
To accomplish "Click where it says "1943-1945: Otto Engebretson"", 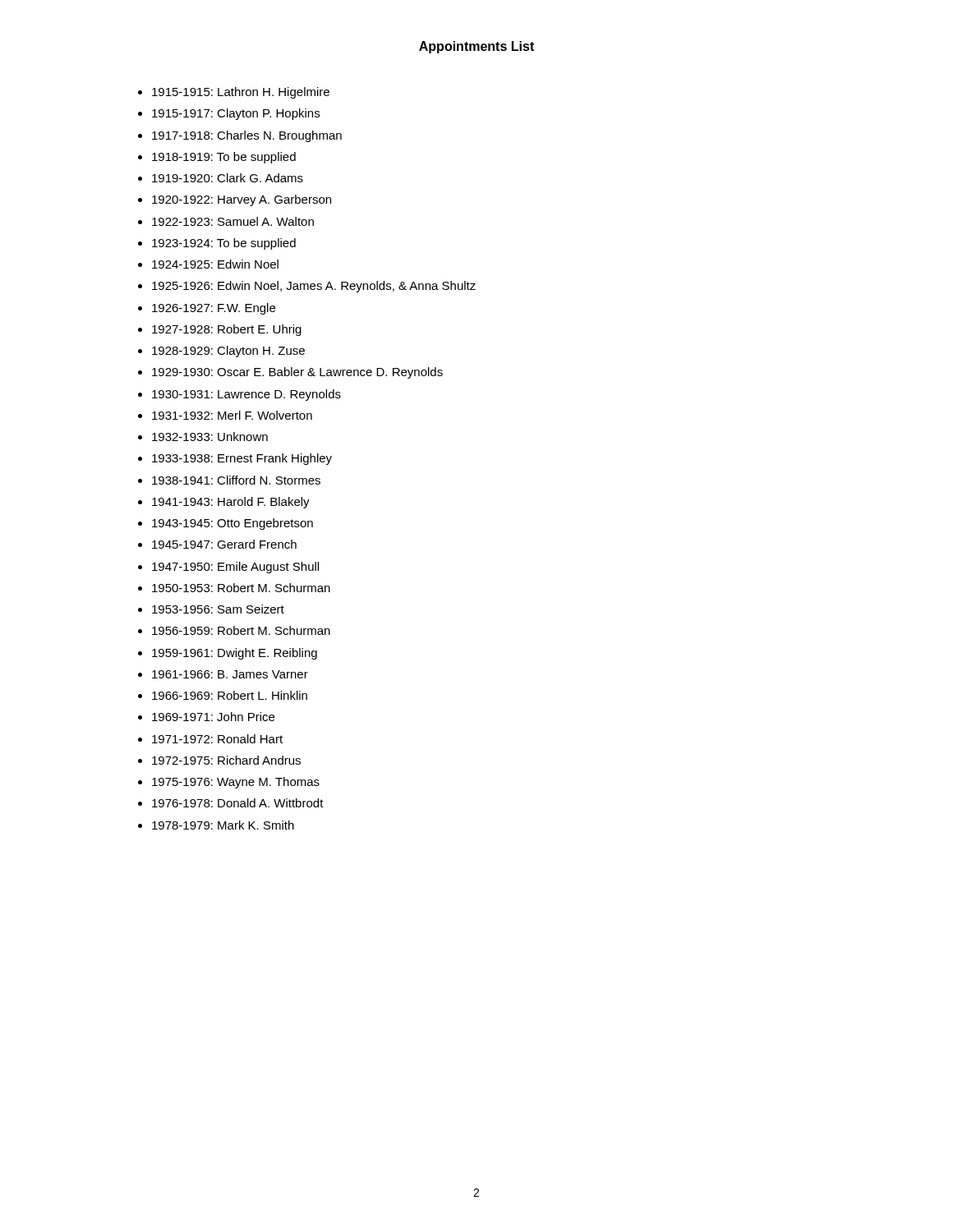I will [x=232, y=523].
